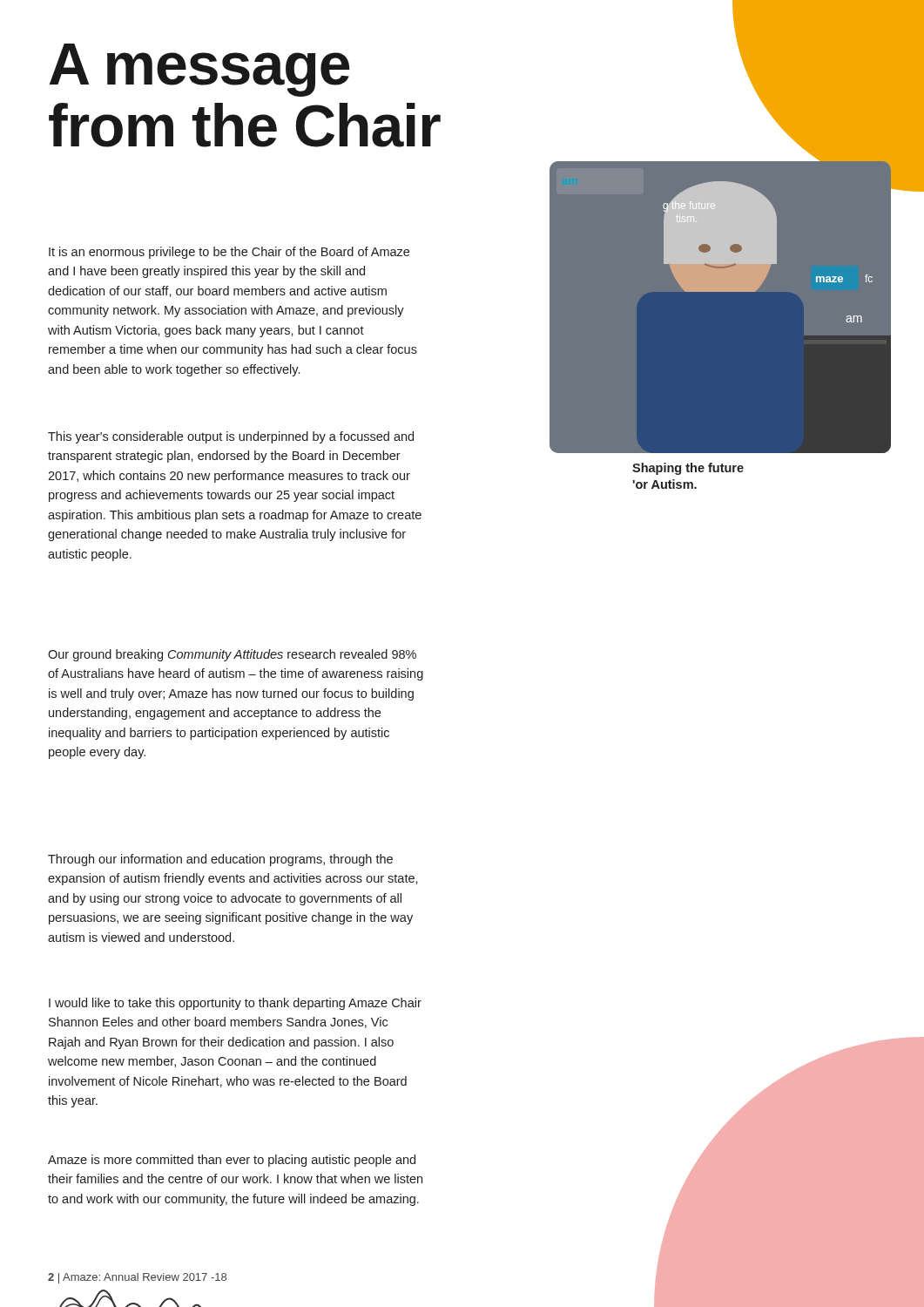Locate the passage starting "Amaze is more"

(236, 1180)
